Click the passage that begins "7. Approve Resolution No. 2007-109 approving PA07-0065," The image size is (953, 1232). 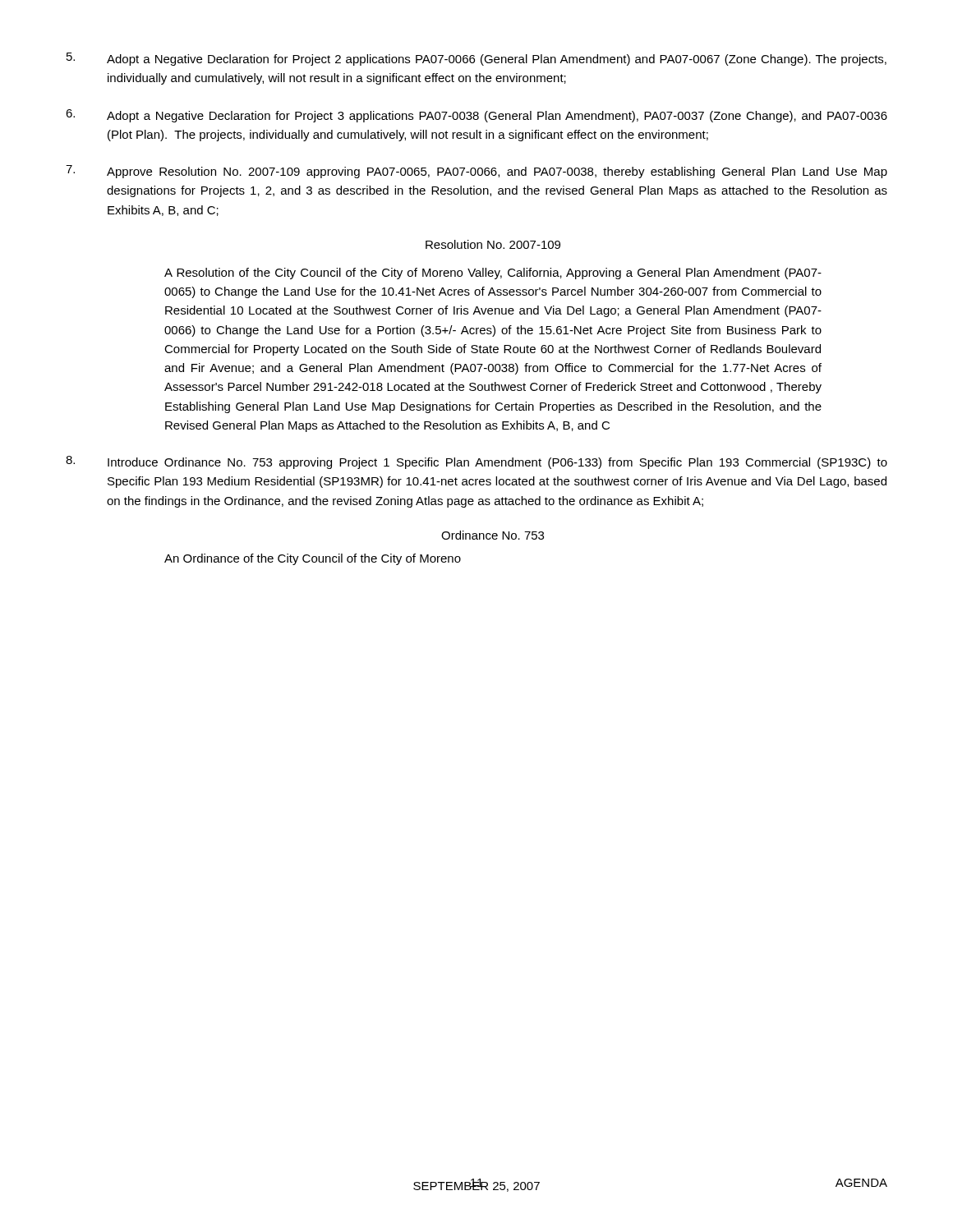pos(476,190)
